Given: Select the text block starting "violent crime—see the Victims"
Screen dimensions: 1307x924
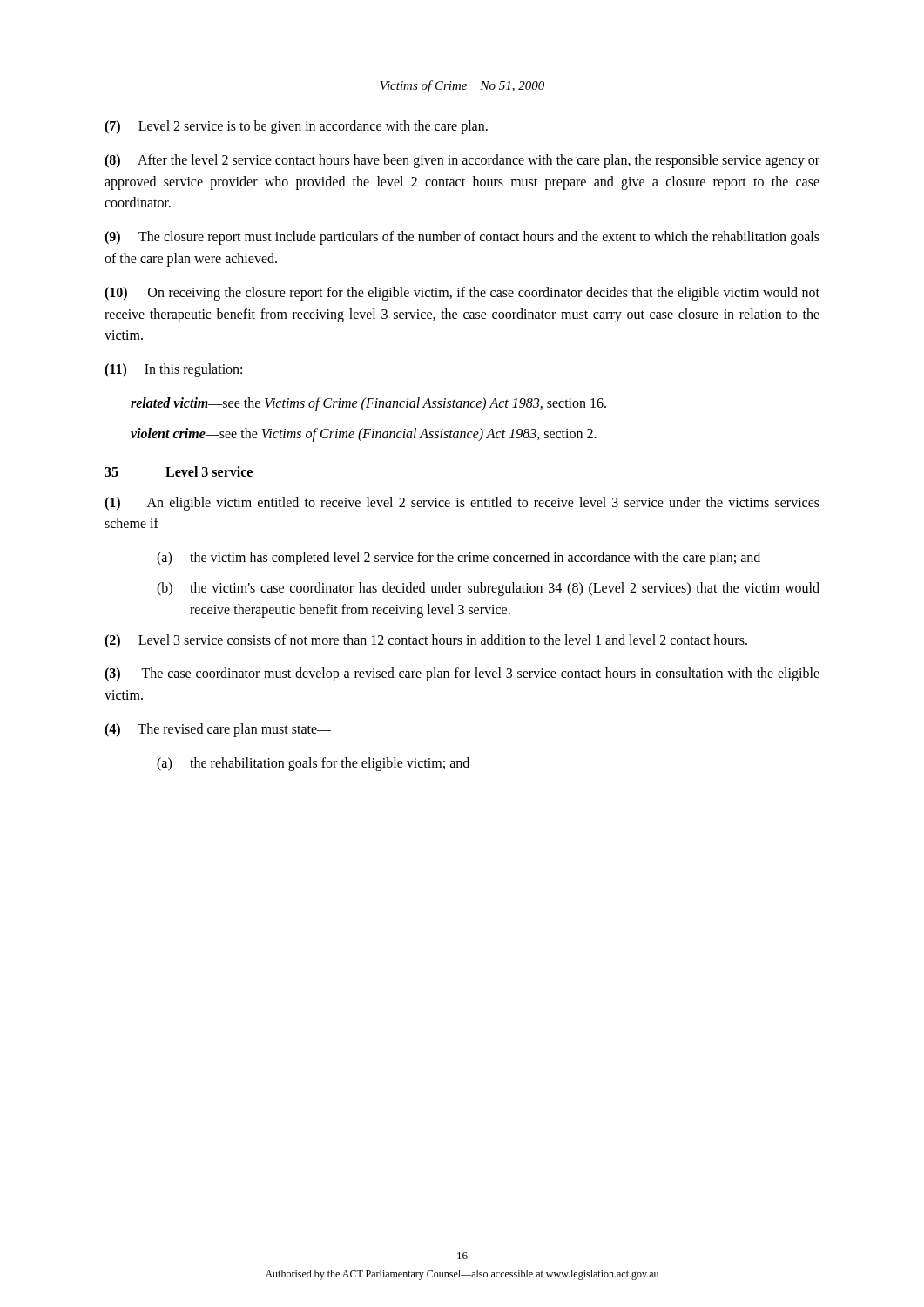Looking at the screenshot, I should pyautogui.click(x=364, y=433).
